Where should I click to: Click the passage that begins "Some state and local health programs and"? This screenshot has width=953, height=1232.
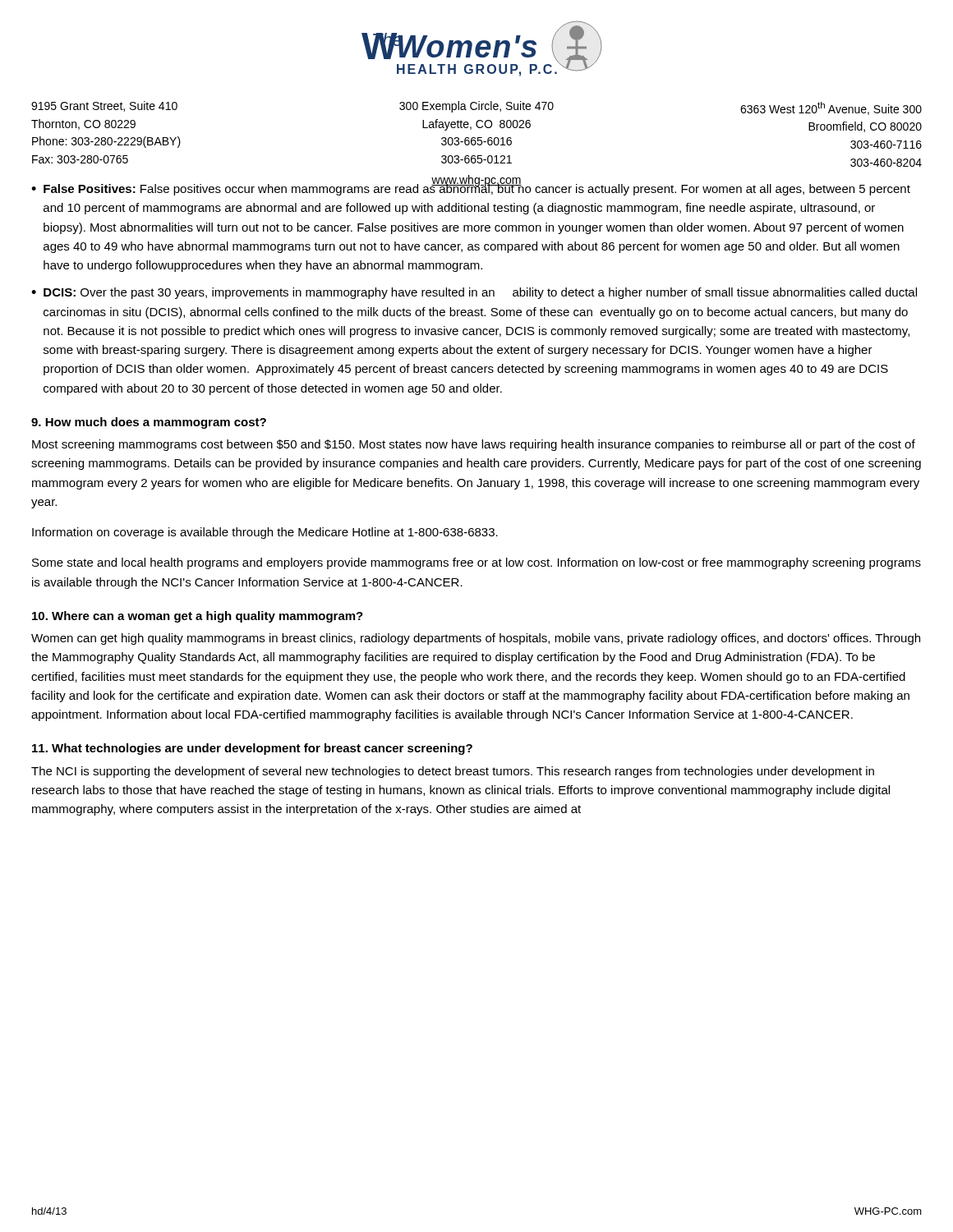[x=476, y=572]
